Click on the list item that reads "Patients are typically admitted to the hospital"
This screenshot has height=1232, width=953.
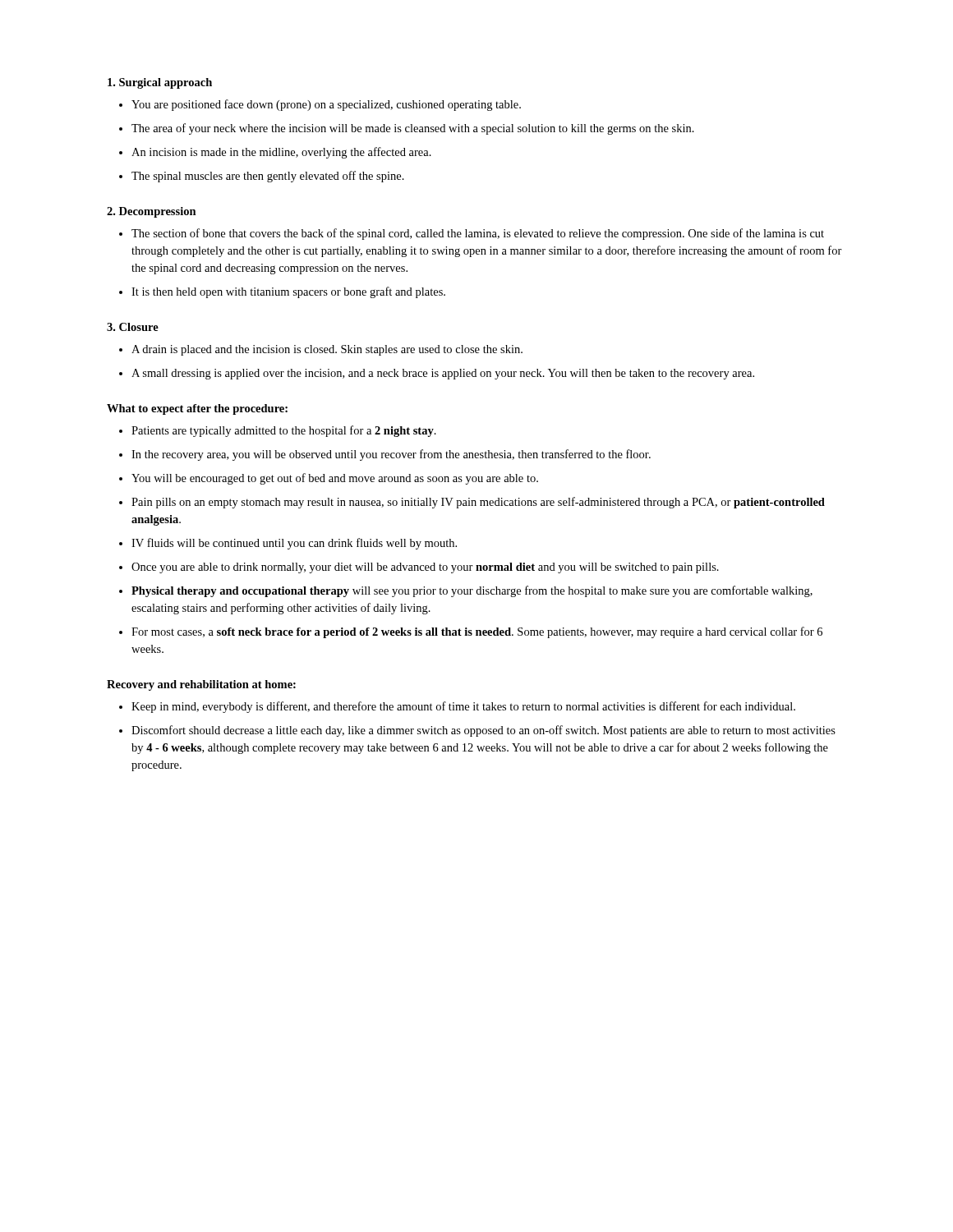click(x=284, y=431)
